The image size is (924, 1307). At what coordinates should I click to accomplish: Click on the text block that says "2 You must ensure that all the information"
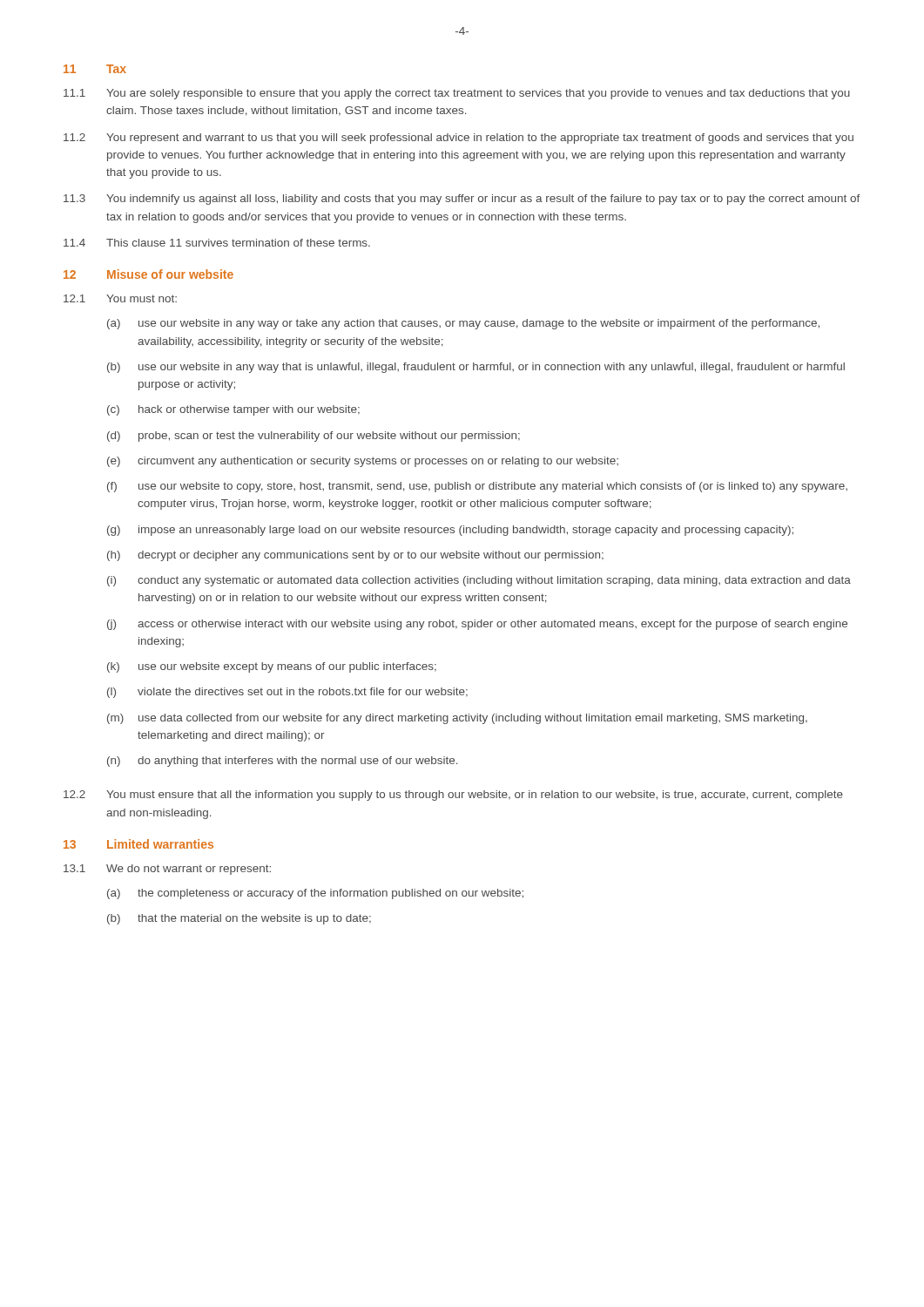[x=462, y=804]
